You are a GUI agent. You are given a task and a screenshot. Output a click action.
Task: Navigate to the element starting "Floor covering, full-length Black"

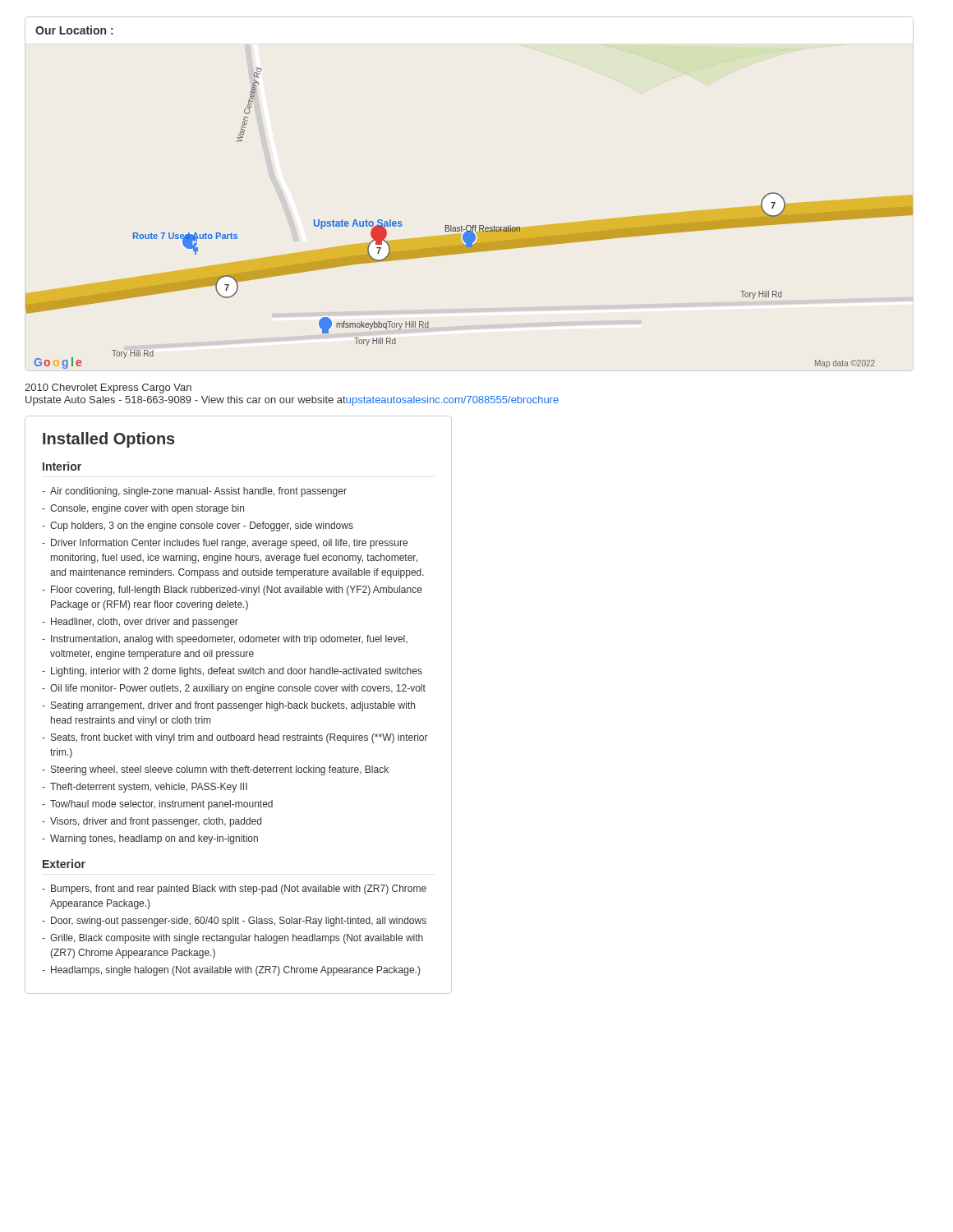tap(236, 597)
